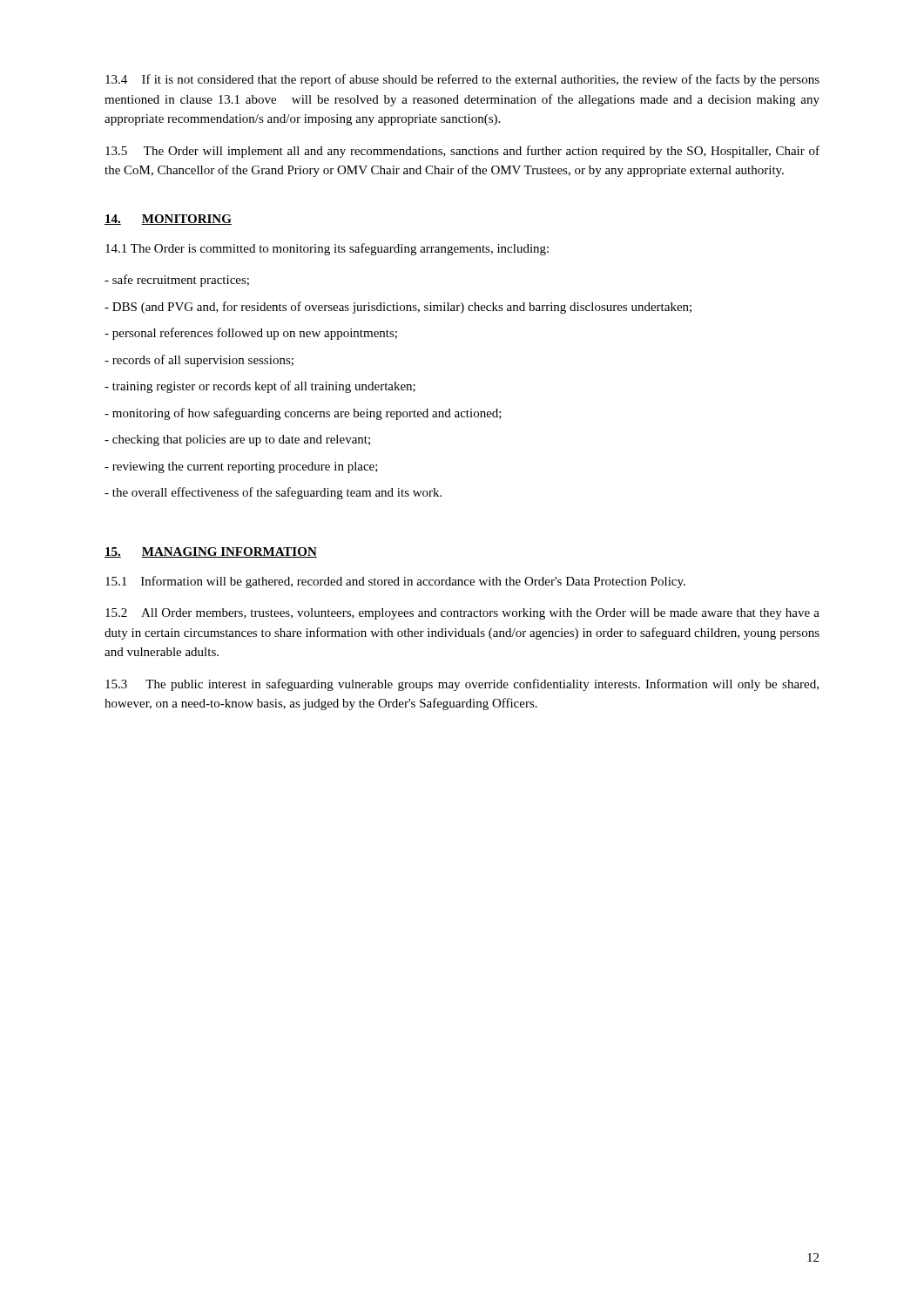Click on the text block that reads "4 If it is not considered"
Viewport: 924px width, 1307px height.
(462, 99)
